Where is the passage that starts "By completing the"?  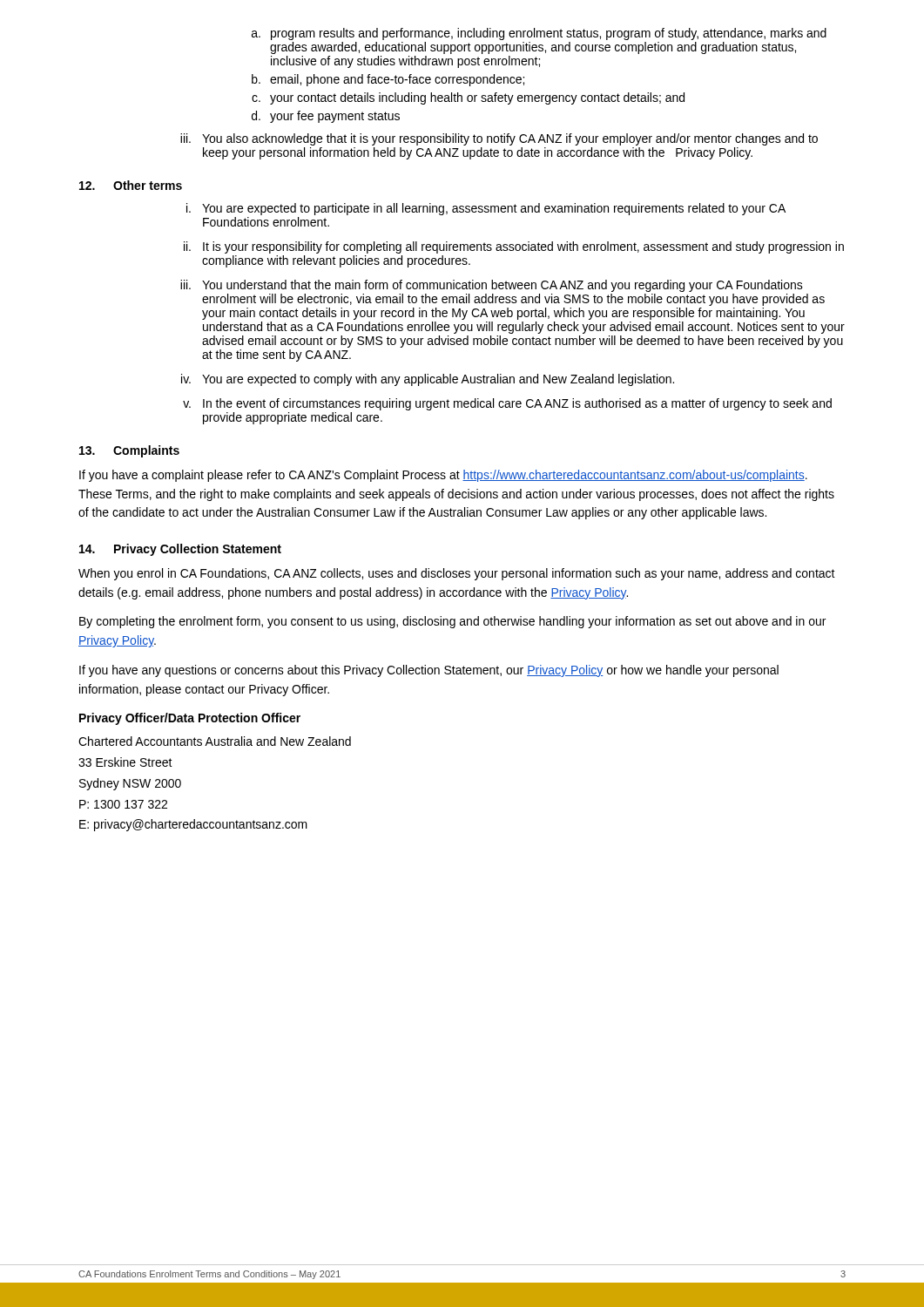pos(452,631)
